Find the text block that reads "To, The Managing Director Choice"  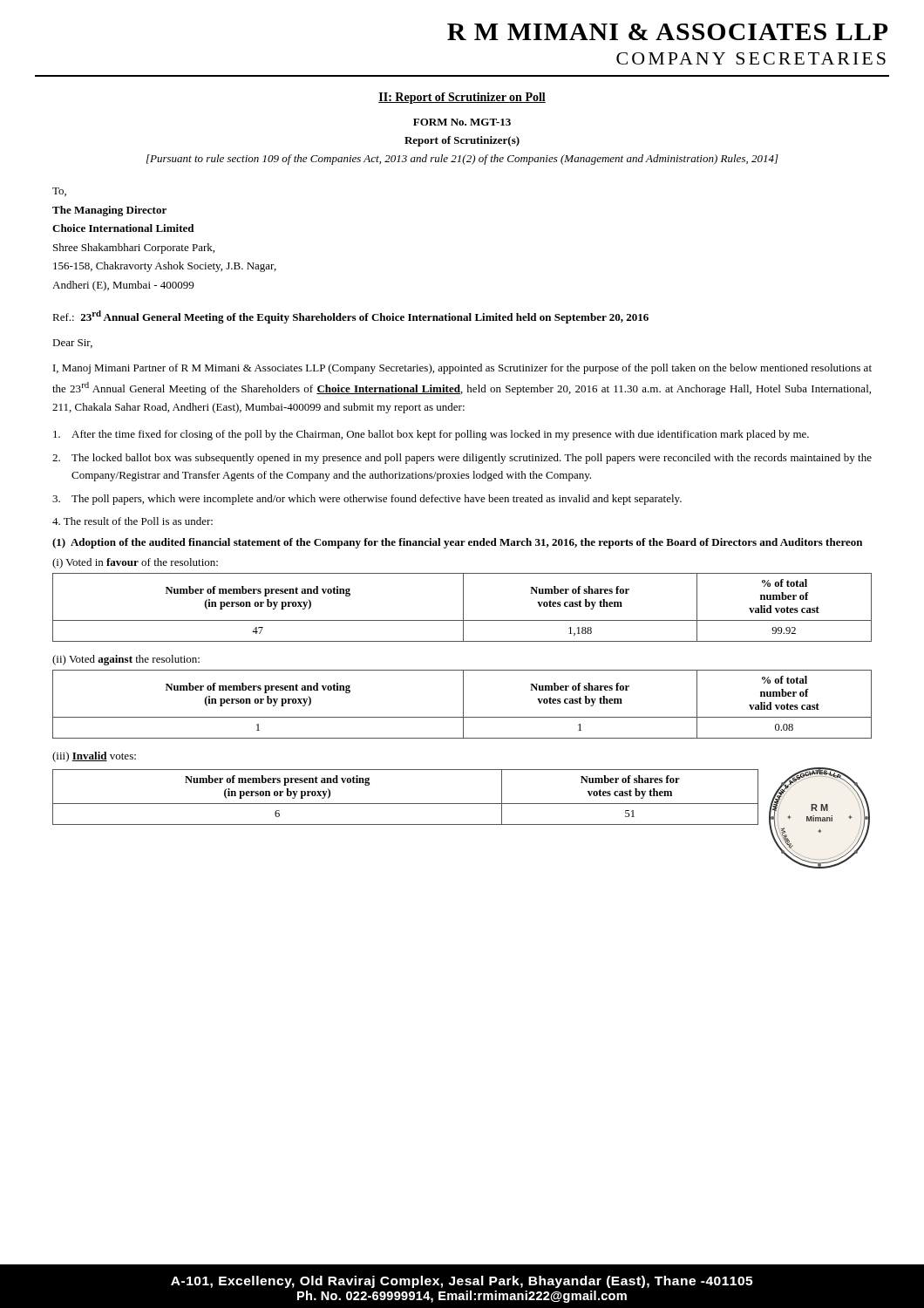(x=164, y=238)
